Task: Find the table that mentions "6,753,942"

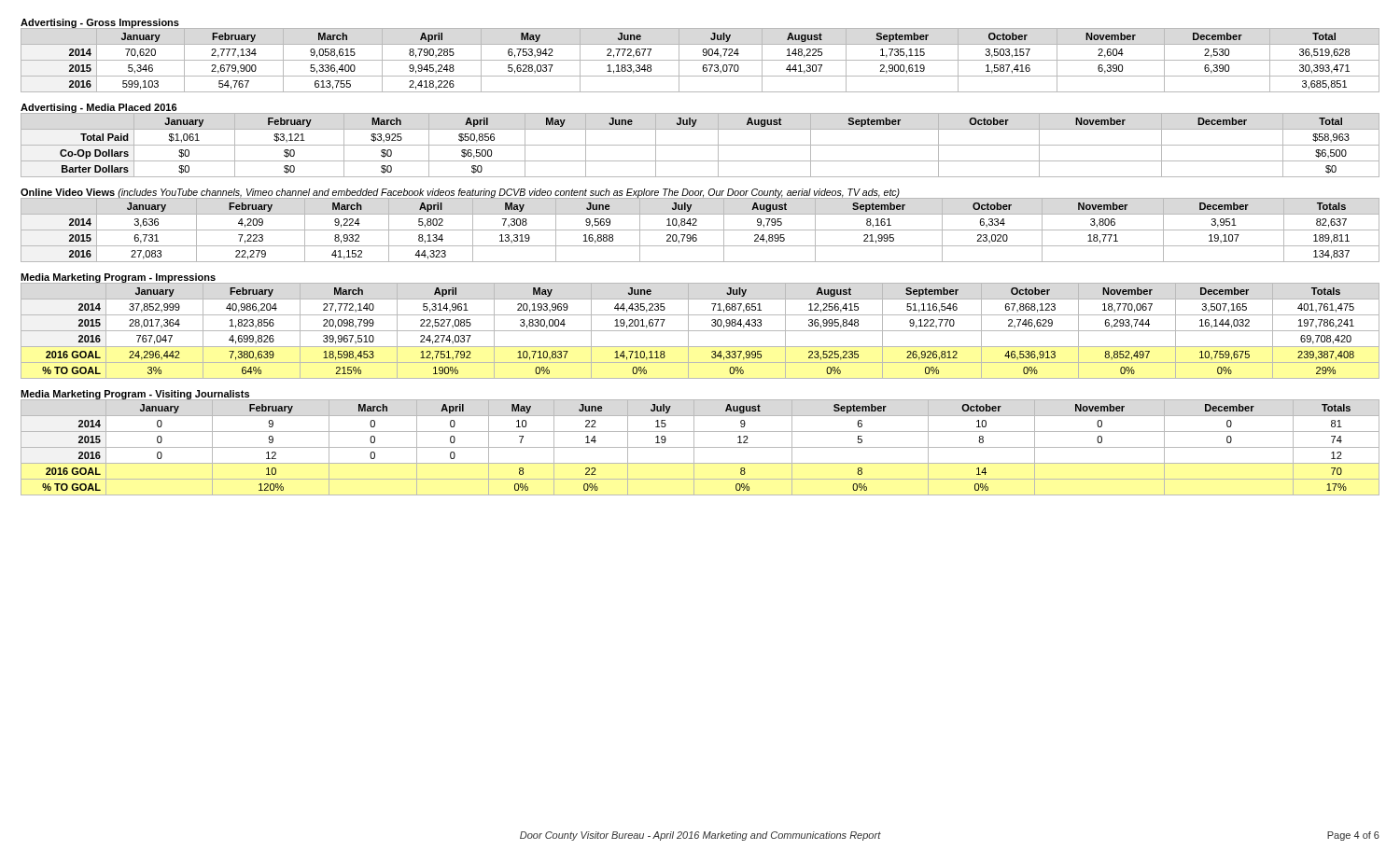Action: [700, 60]
